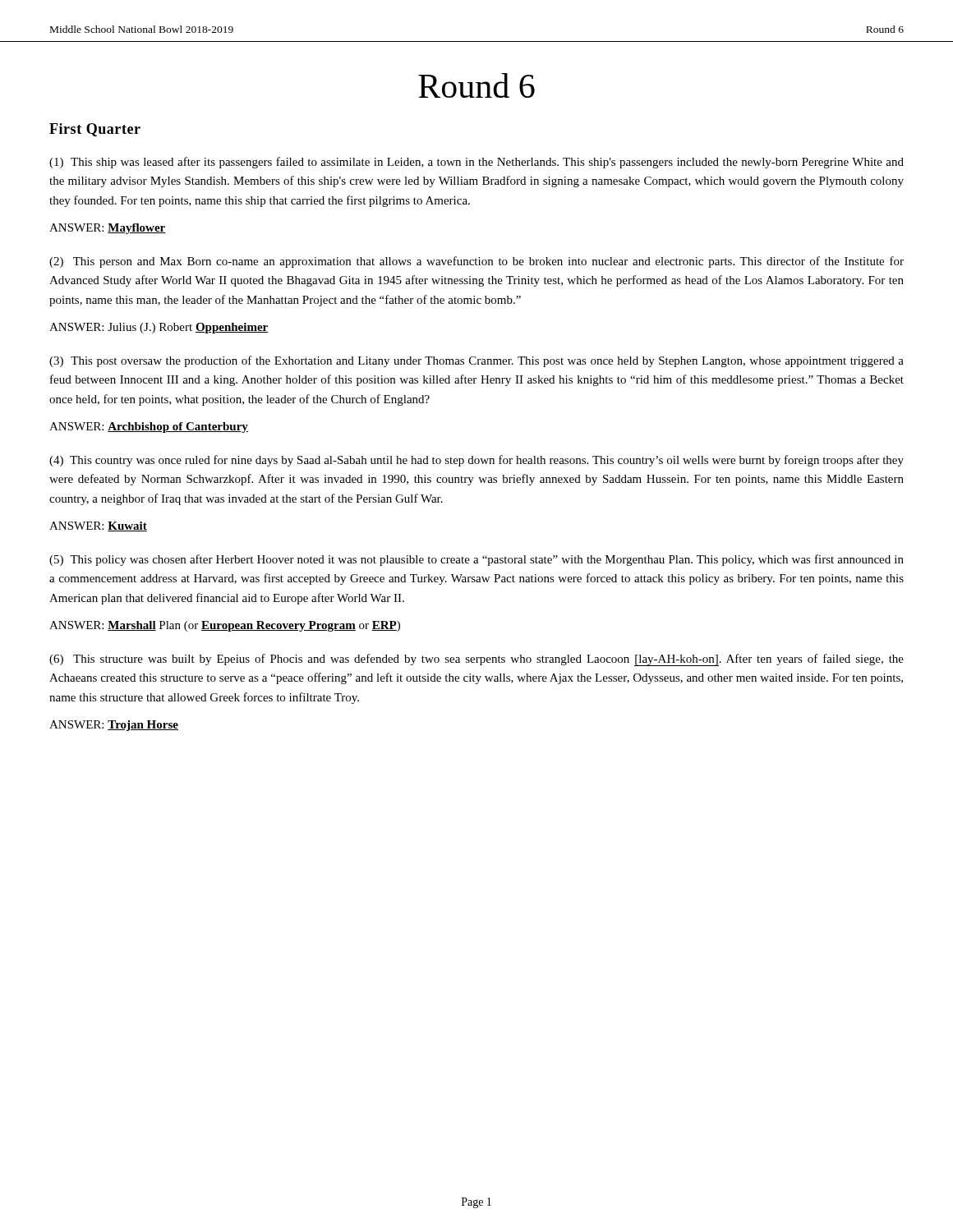Locate the text "First Quarter"

coord(95,129)
